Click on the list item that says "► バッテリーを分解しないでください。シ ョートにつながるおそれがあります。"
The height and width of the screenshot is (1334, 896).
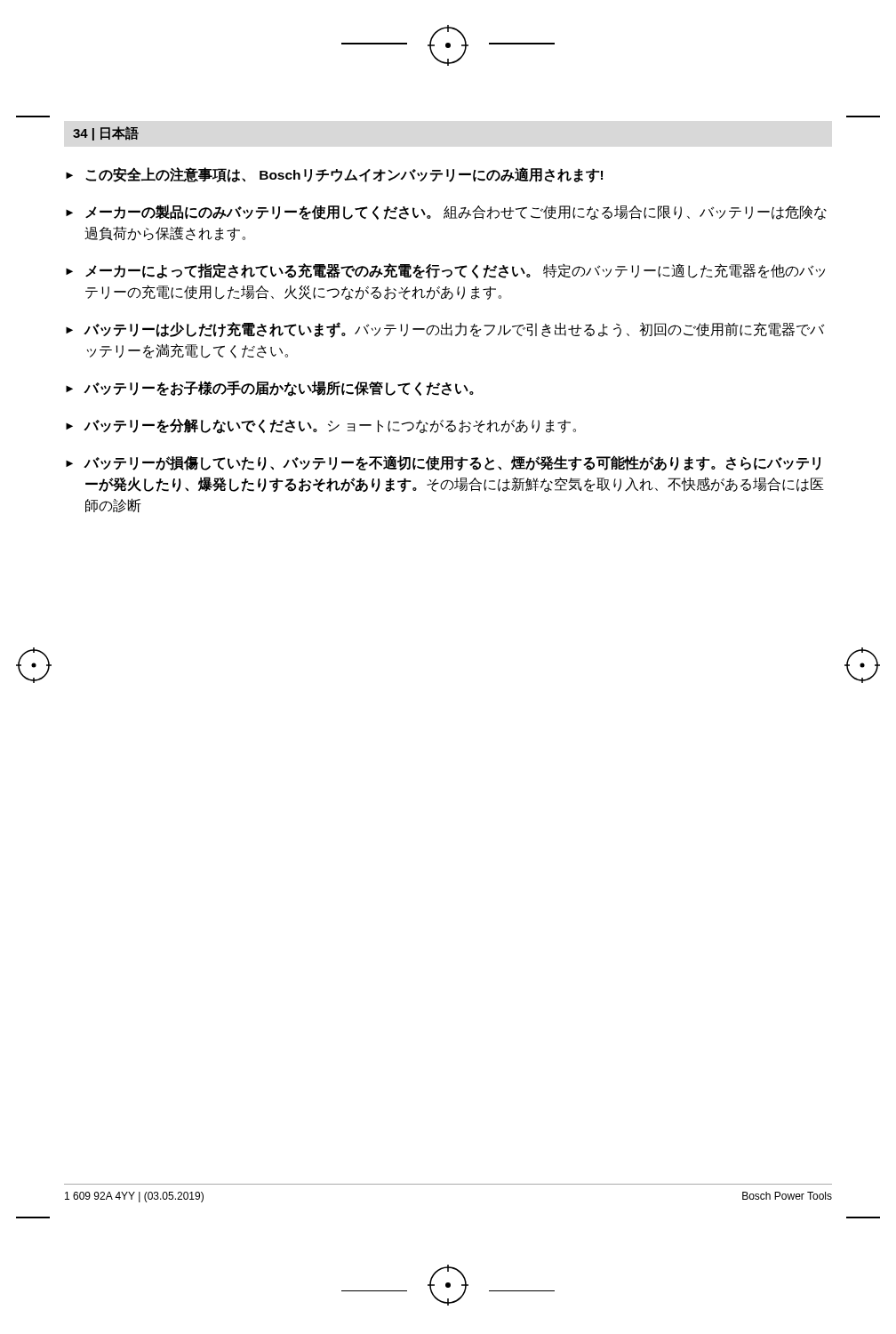tap(448, 426)
